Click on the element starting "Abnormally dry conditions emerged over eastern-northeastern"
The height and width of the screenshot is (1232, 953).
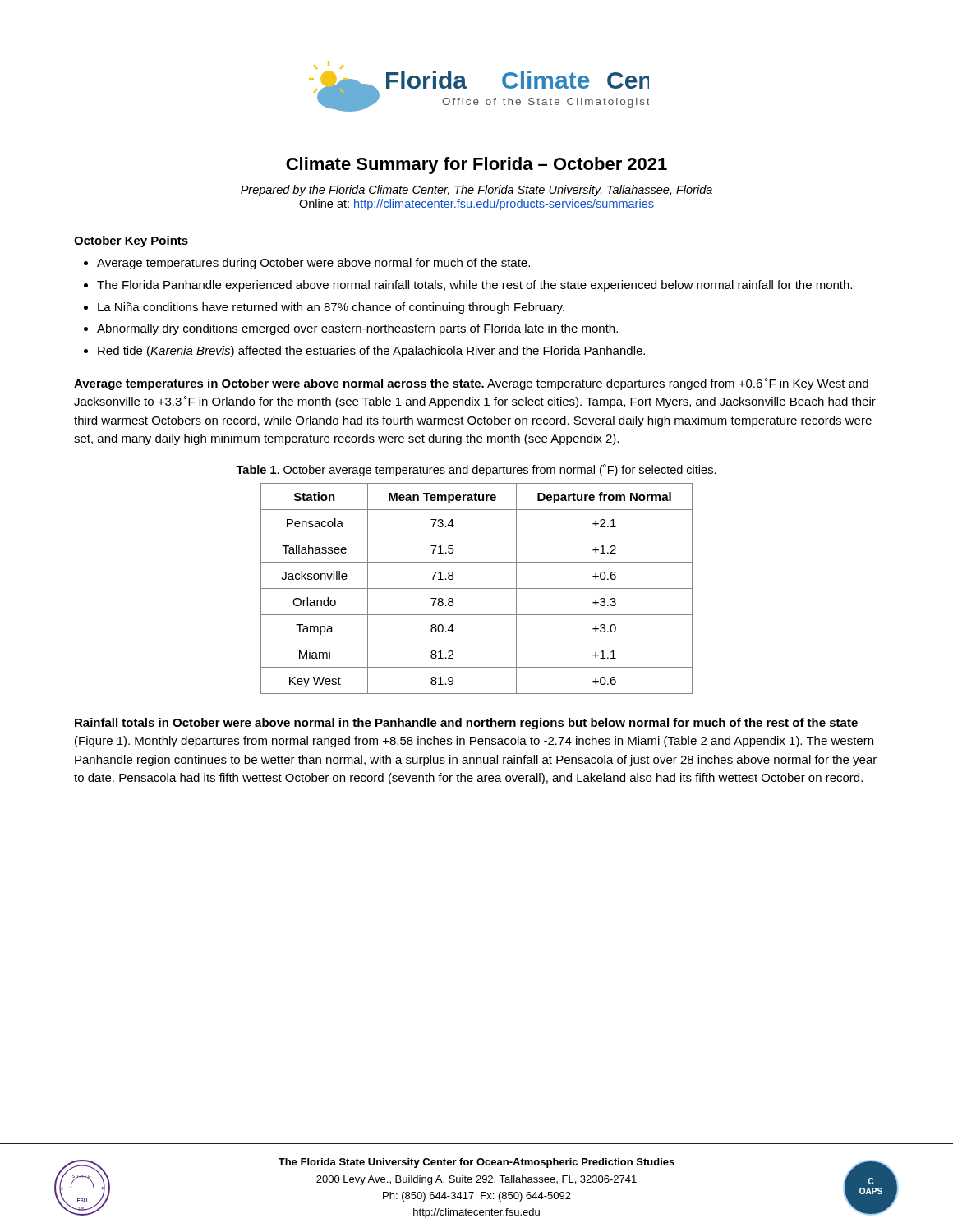click(x=358, y=328)
